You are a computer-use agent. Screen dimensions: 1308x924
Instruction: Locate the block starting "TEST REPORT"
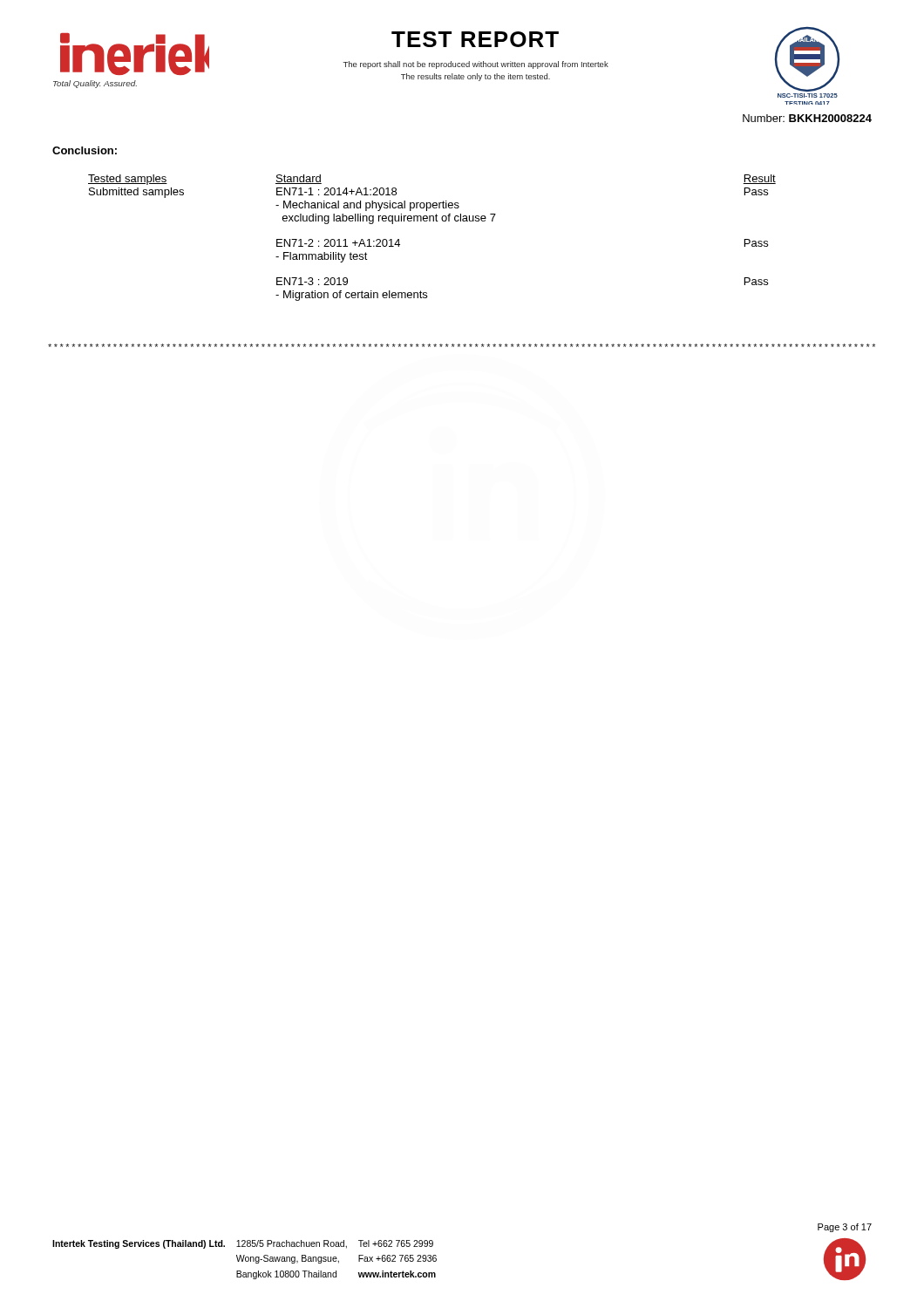coord(476,39)
